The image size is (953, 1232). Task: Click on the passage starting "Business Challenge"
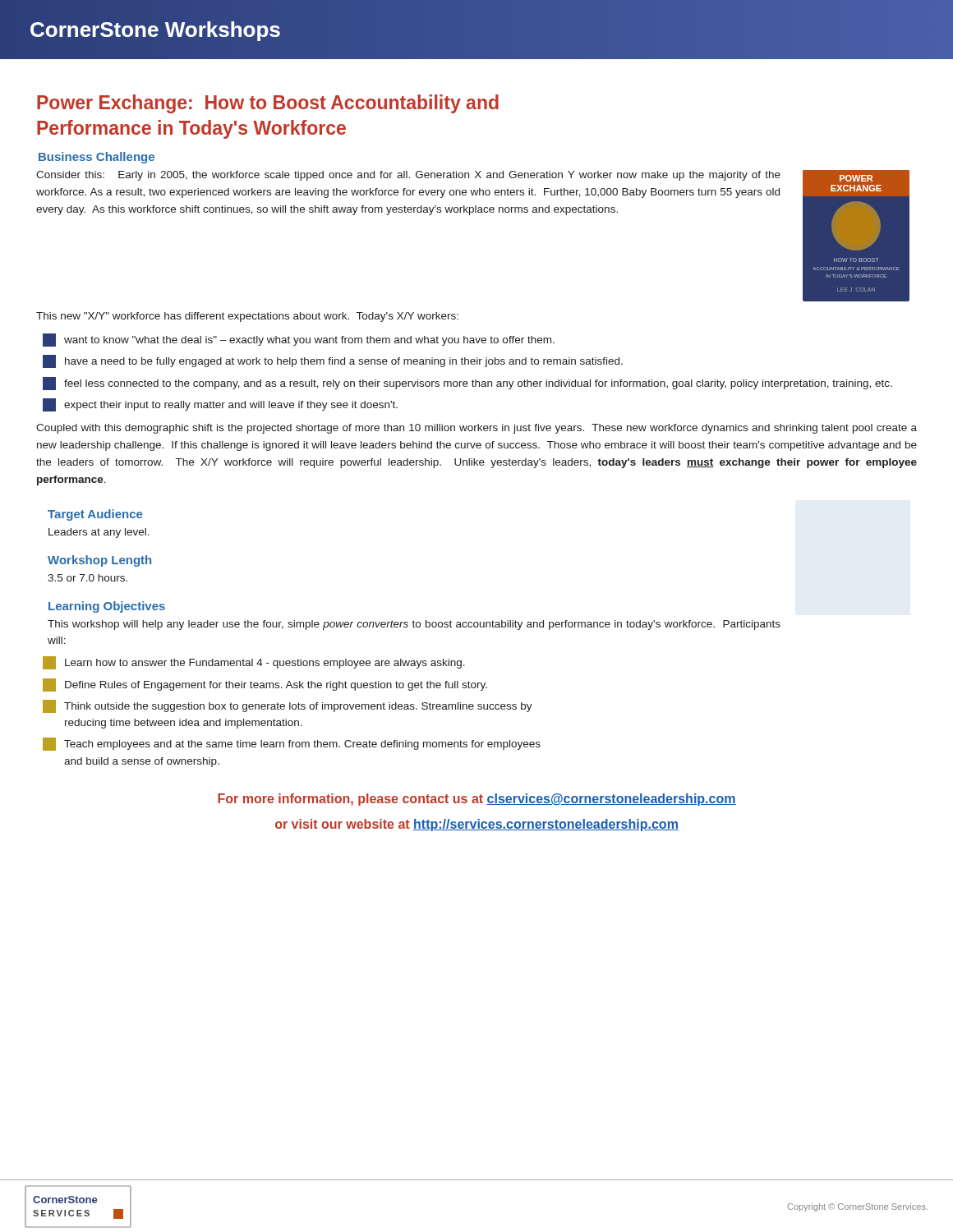point(96,157)
